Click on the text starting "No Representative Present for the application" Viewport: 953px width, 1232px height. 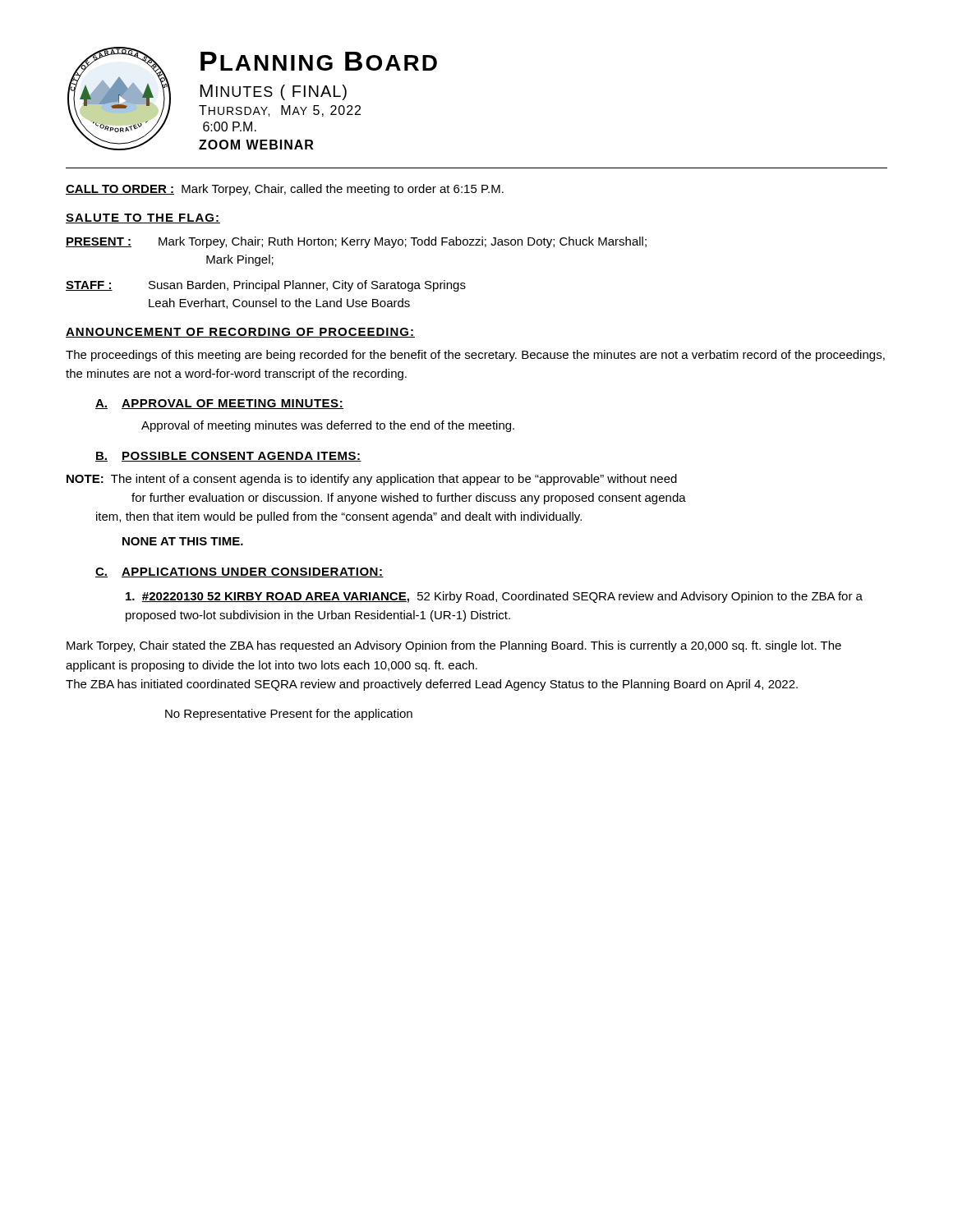point(289,713)
